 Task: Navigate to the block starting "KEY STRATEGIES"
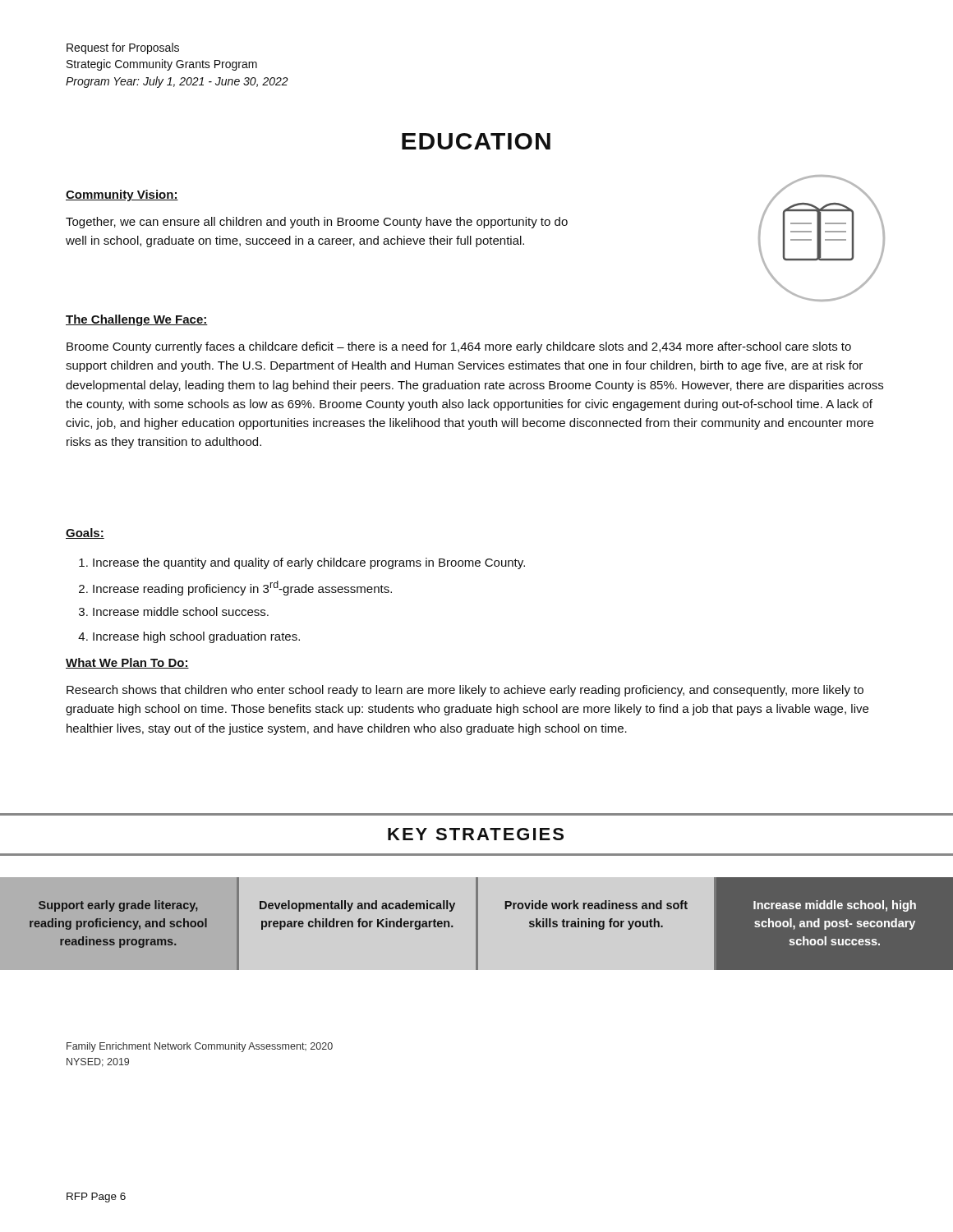(x=476, y=834)
